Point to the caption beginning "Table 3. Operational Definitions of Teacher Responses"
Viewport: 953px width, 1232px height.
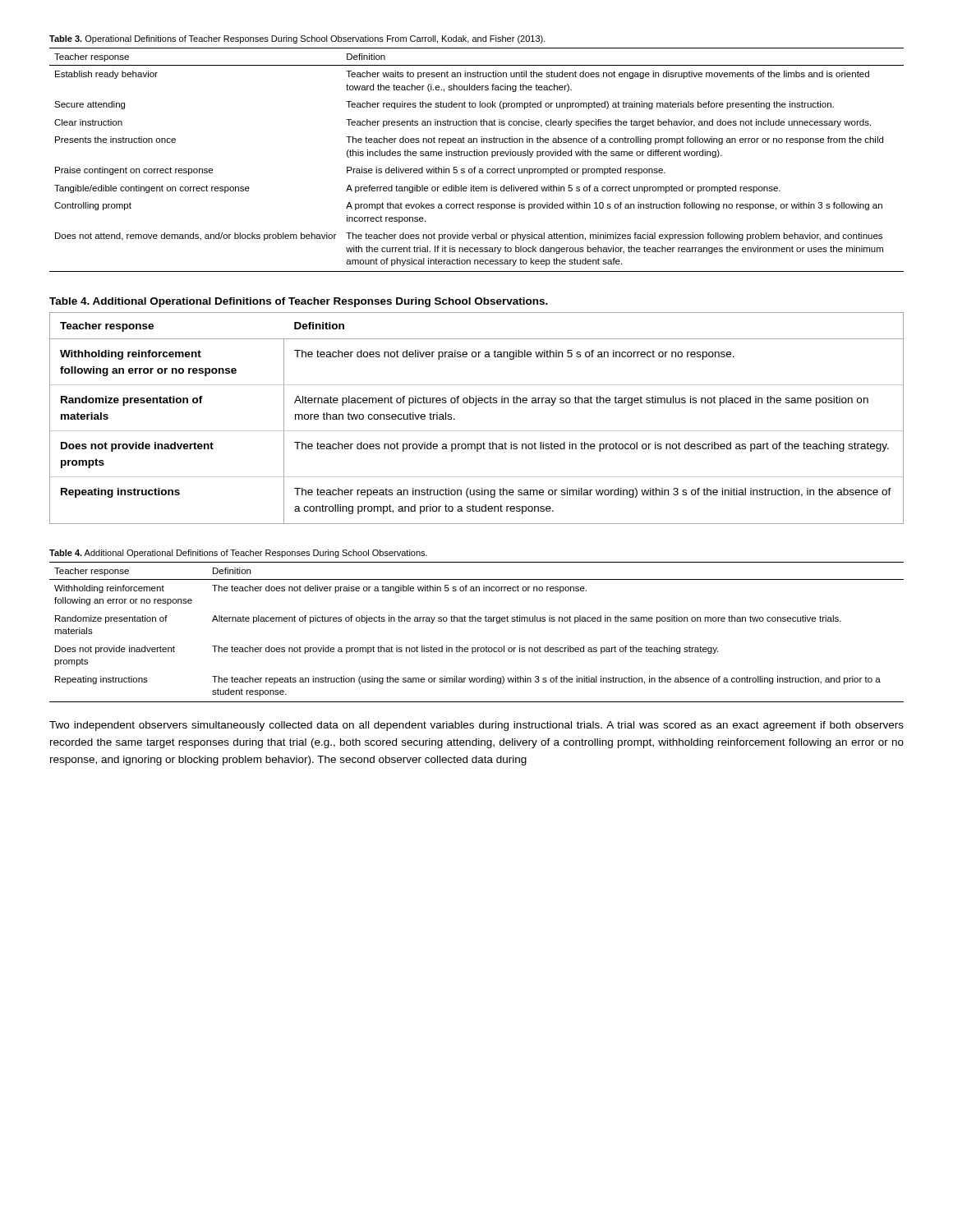[298, 39]
